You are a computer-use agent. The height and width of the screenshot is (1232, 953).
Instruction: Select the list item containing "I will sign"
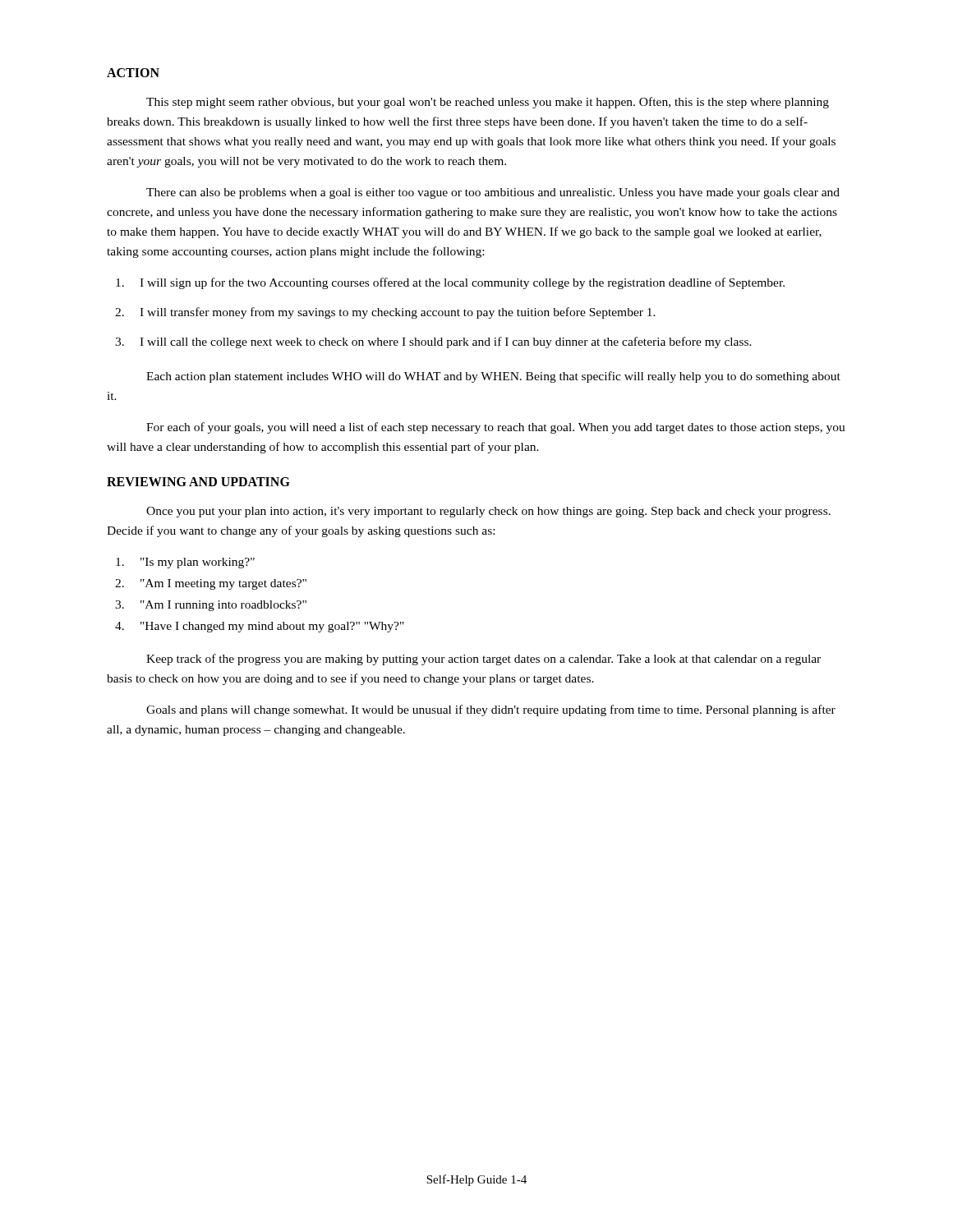(x=481, y=283)
